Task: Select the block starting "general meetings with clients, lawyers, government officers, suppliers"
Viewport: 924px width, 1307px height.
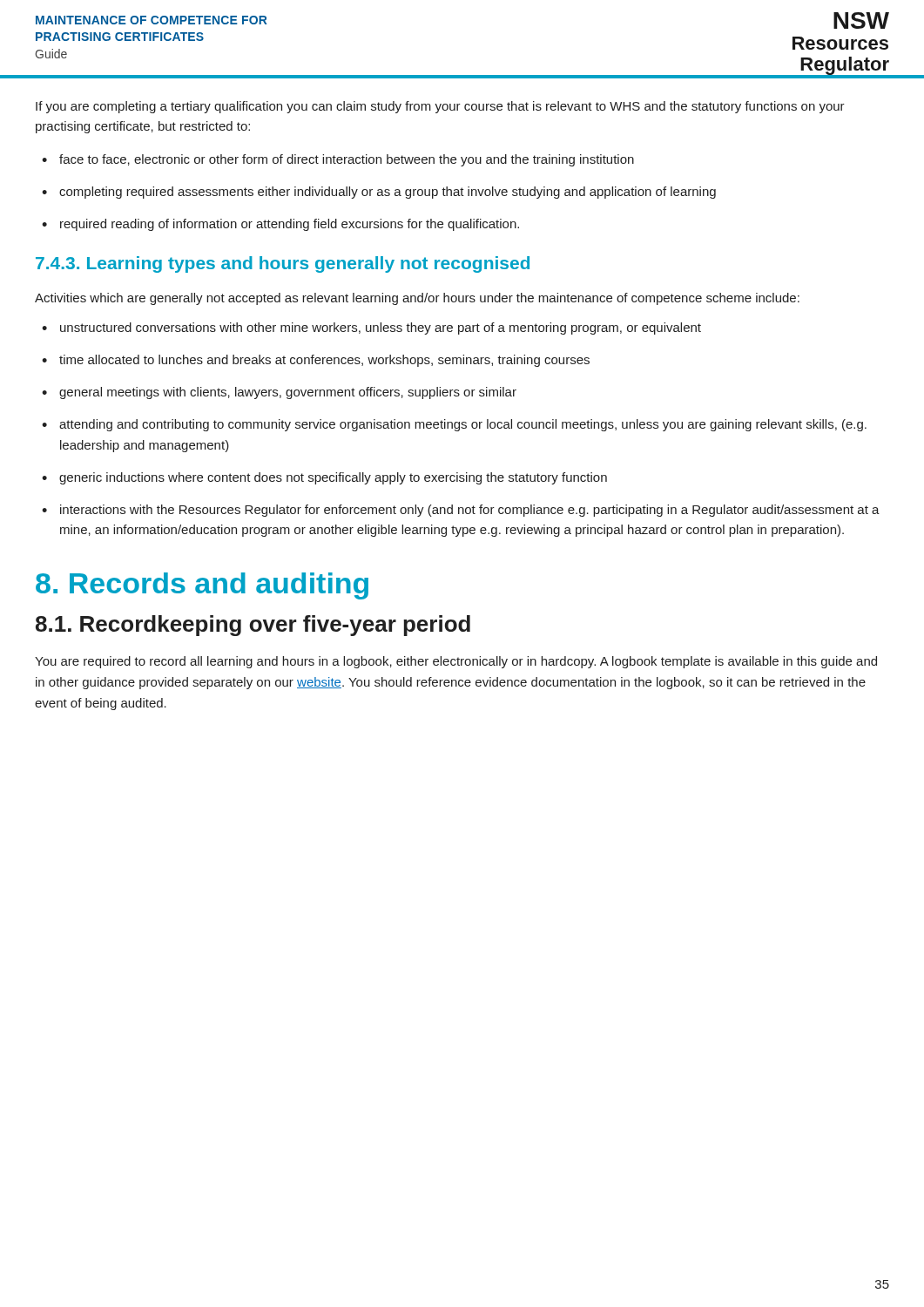Action: (x=288, y=392)
